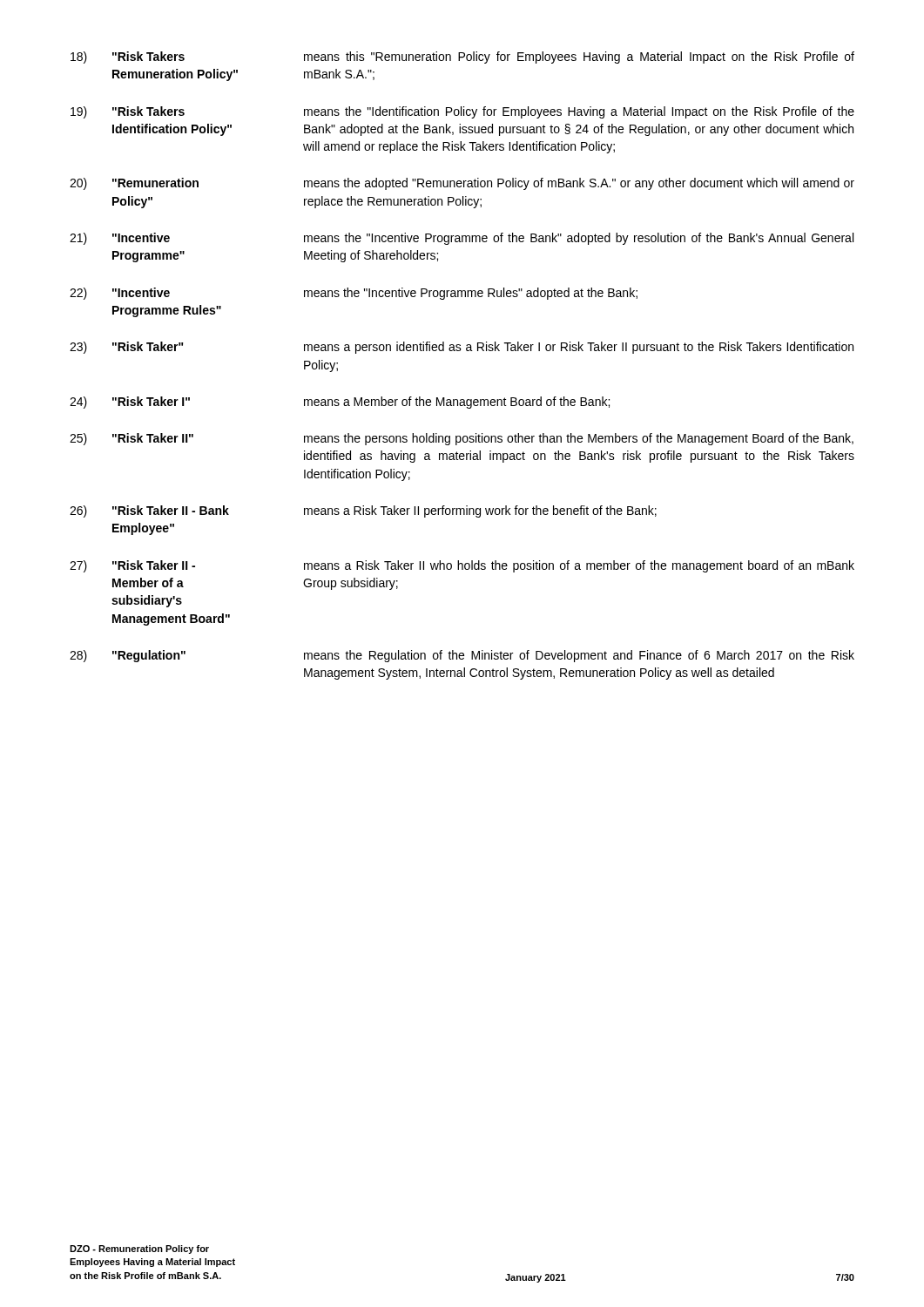
Task: Find the block on this page that starts "23) "Risk Taker""
Action: click(x=462, y=356)
